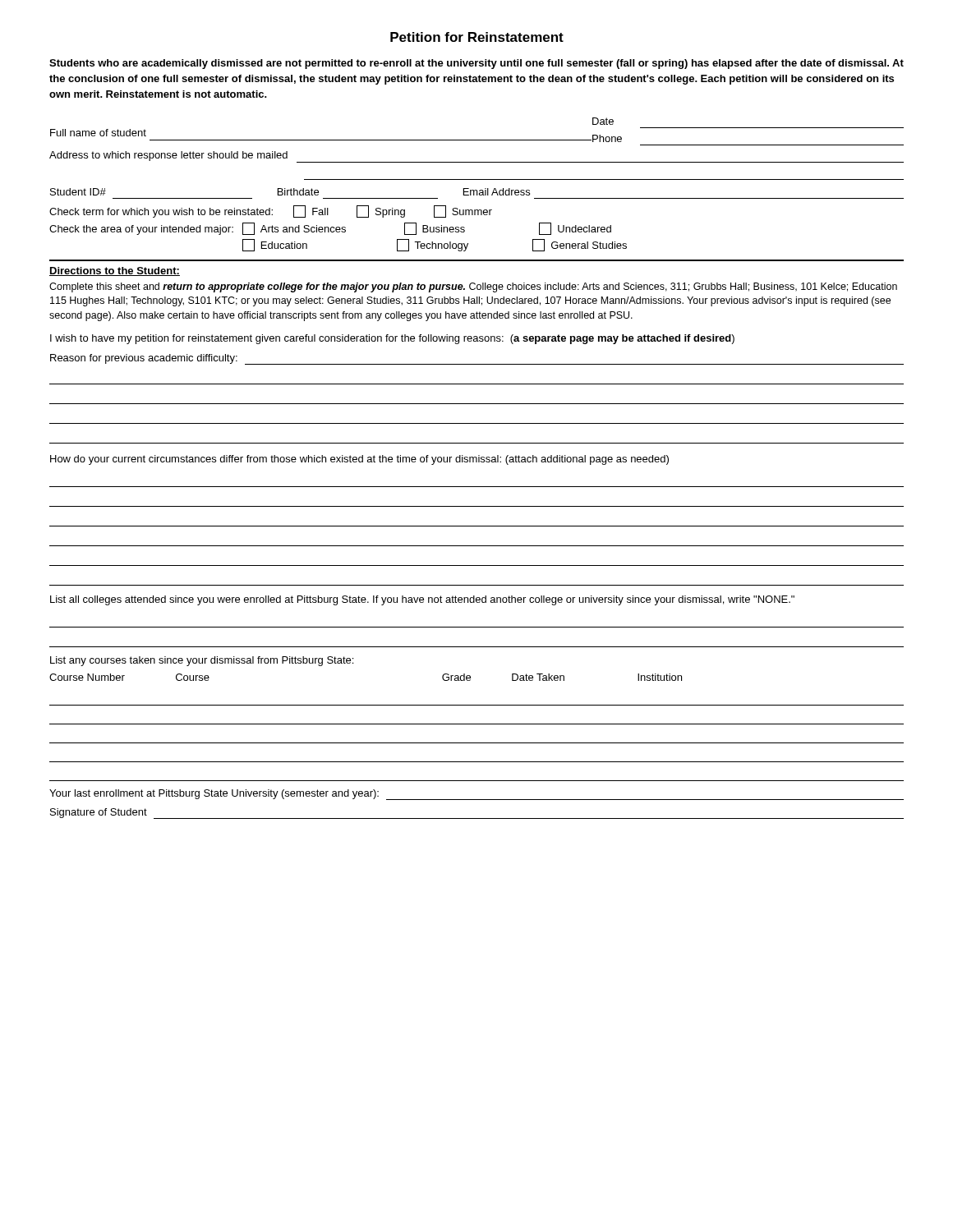The image size is (953, 1232).
Task: Locate the element starting "Reason for previous academic"
Action: (476, 397)
